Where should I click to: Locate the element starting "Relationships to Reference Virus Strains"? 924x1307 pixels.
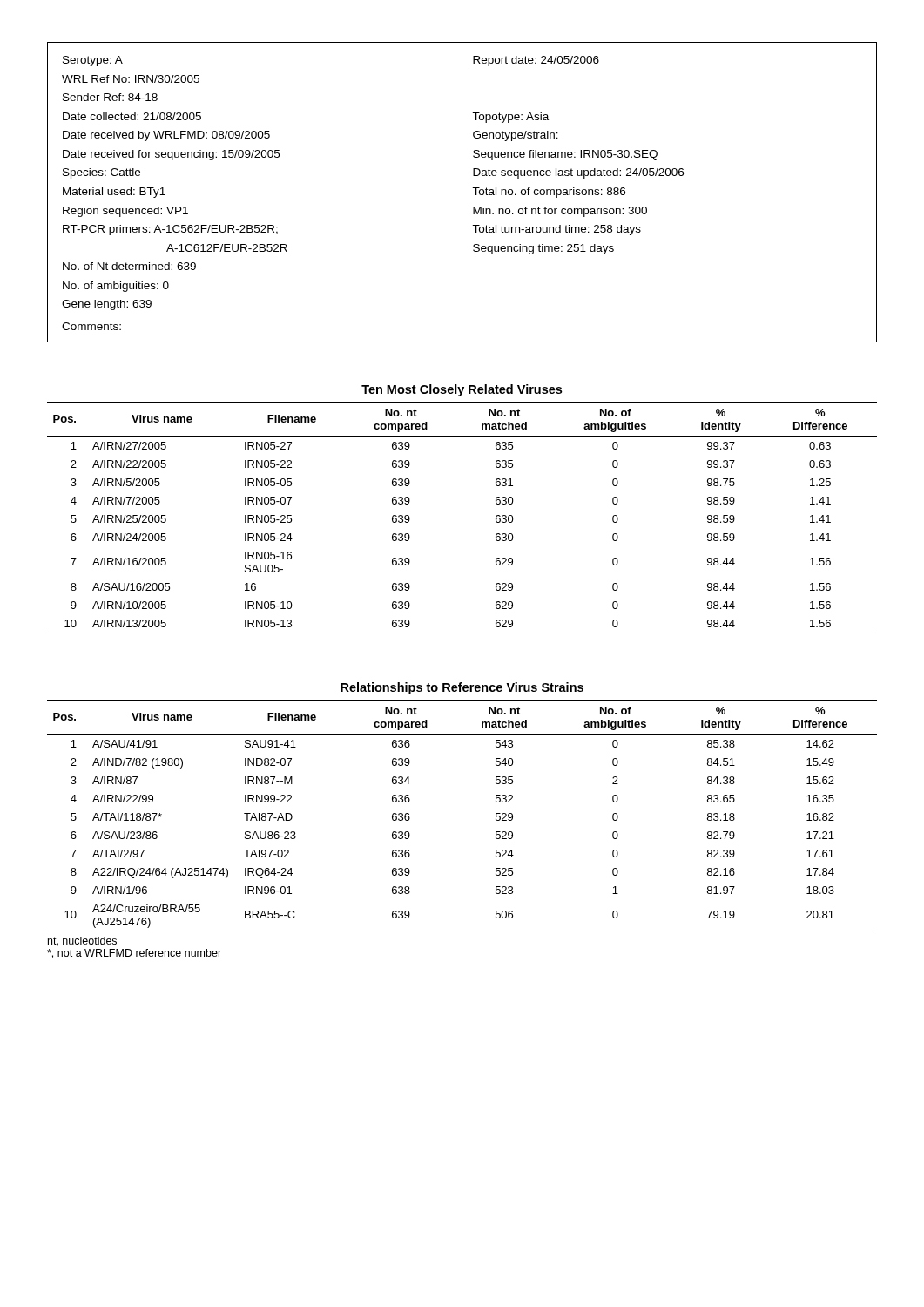pos(462,687)
